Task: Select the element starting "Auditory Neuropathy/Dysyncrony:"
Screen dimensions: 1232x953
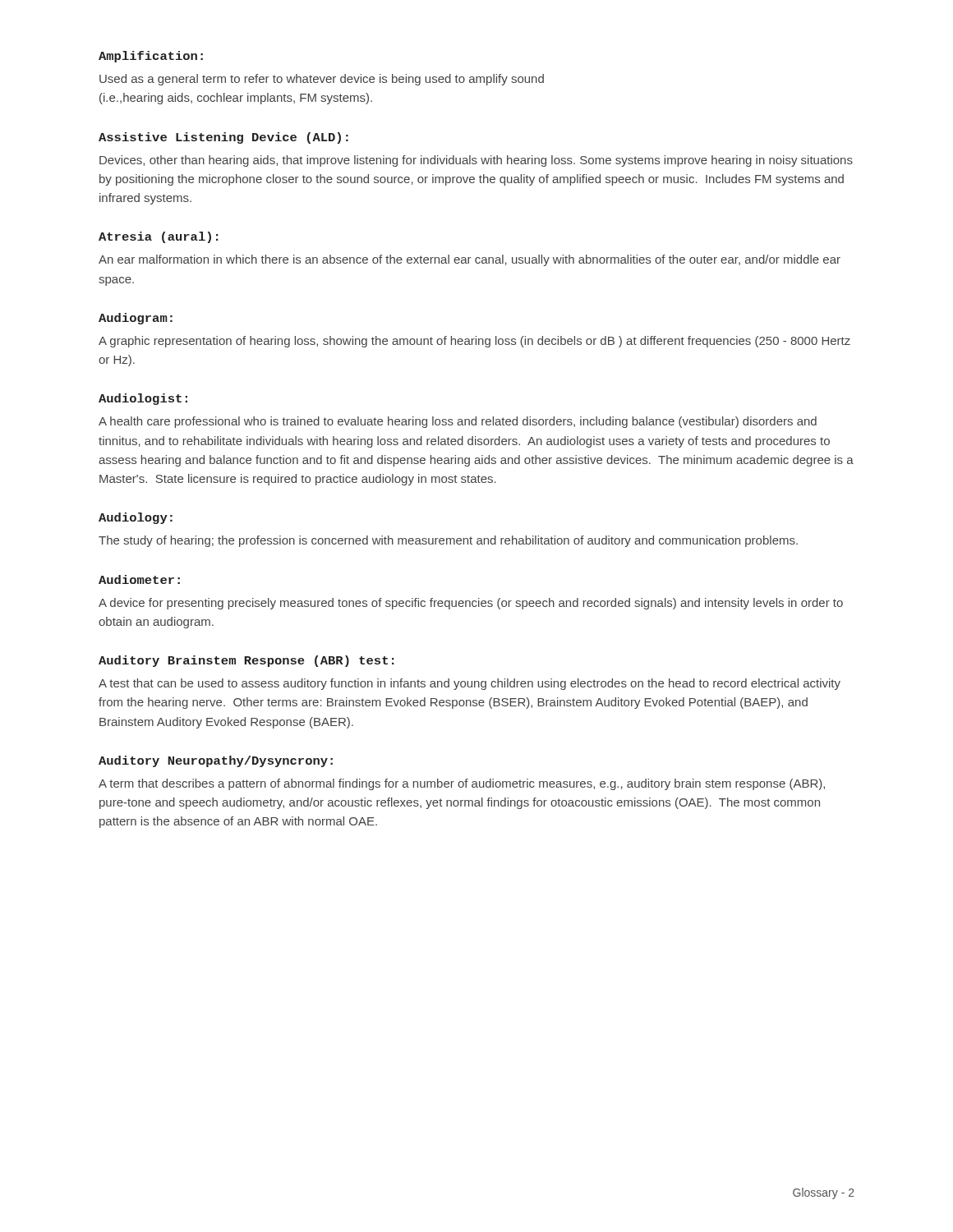Action: (216, 761)
